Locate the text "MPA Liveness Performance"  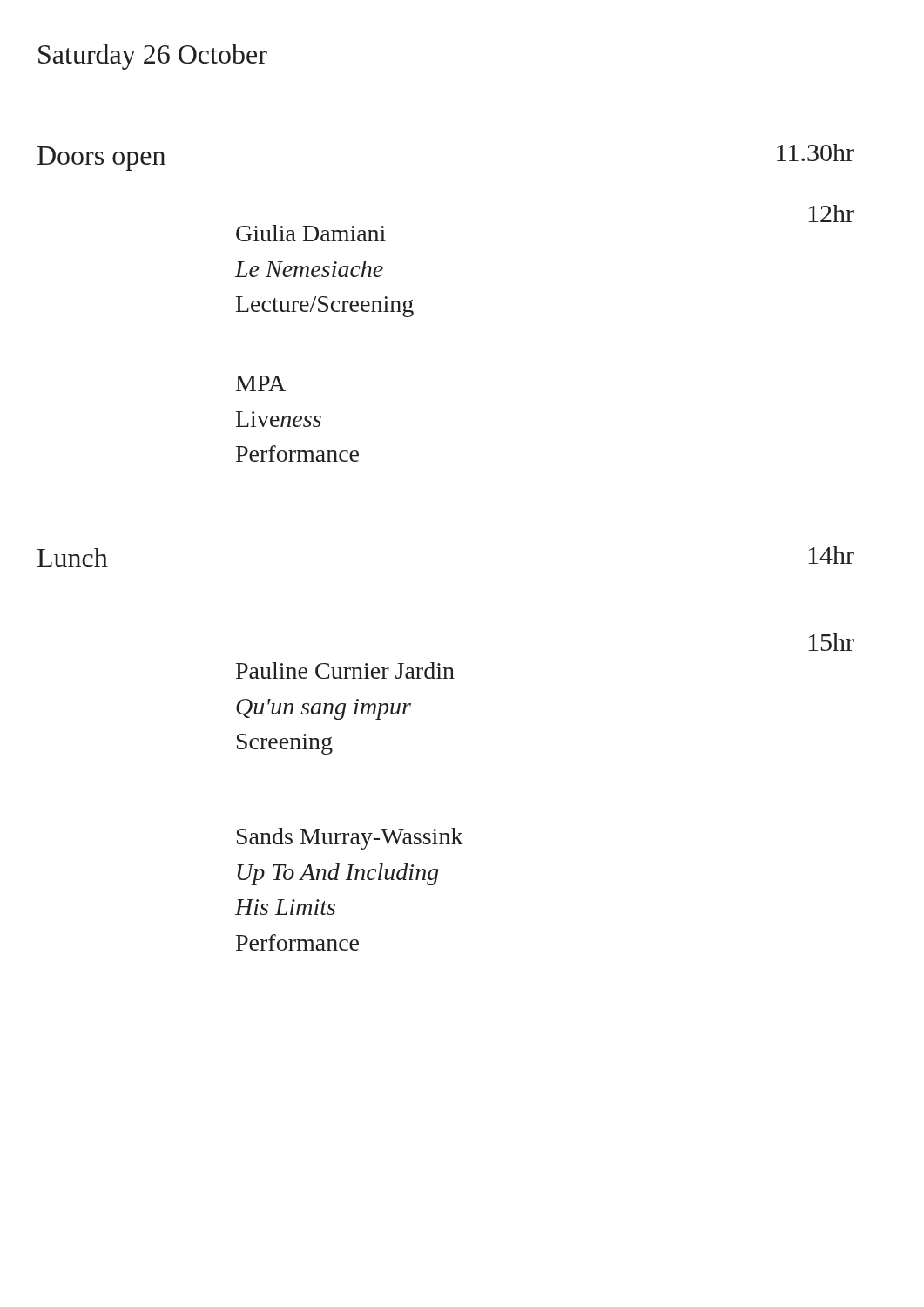pyautogui.click(x=297, y=418)
